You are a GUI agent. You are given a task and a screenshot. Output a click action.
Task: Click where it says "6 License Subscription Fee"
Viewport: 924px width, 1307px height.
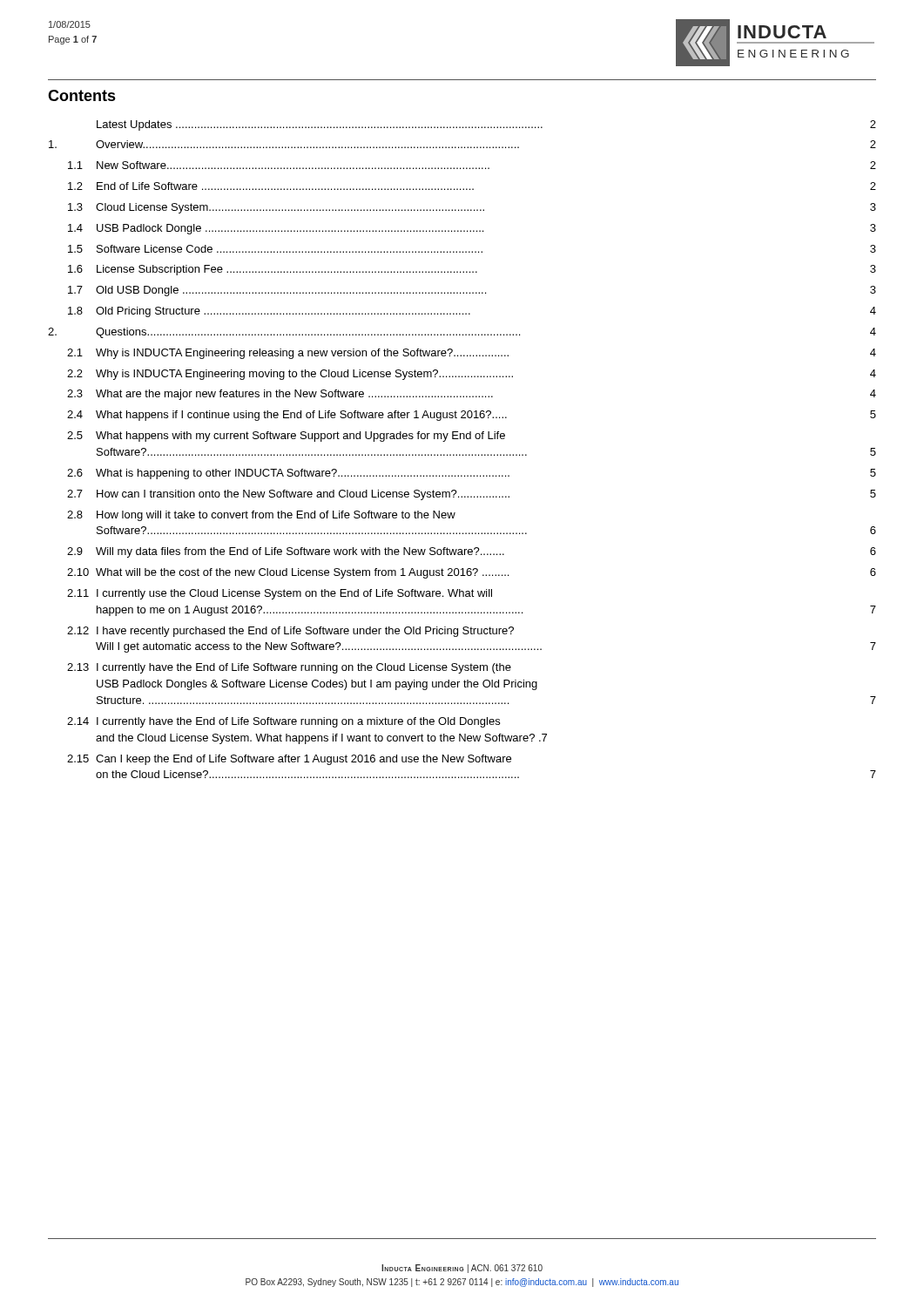tap(462, 270)
